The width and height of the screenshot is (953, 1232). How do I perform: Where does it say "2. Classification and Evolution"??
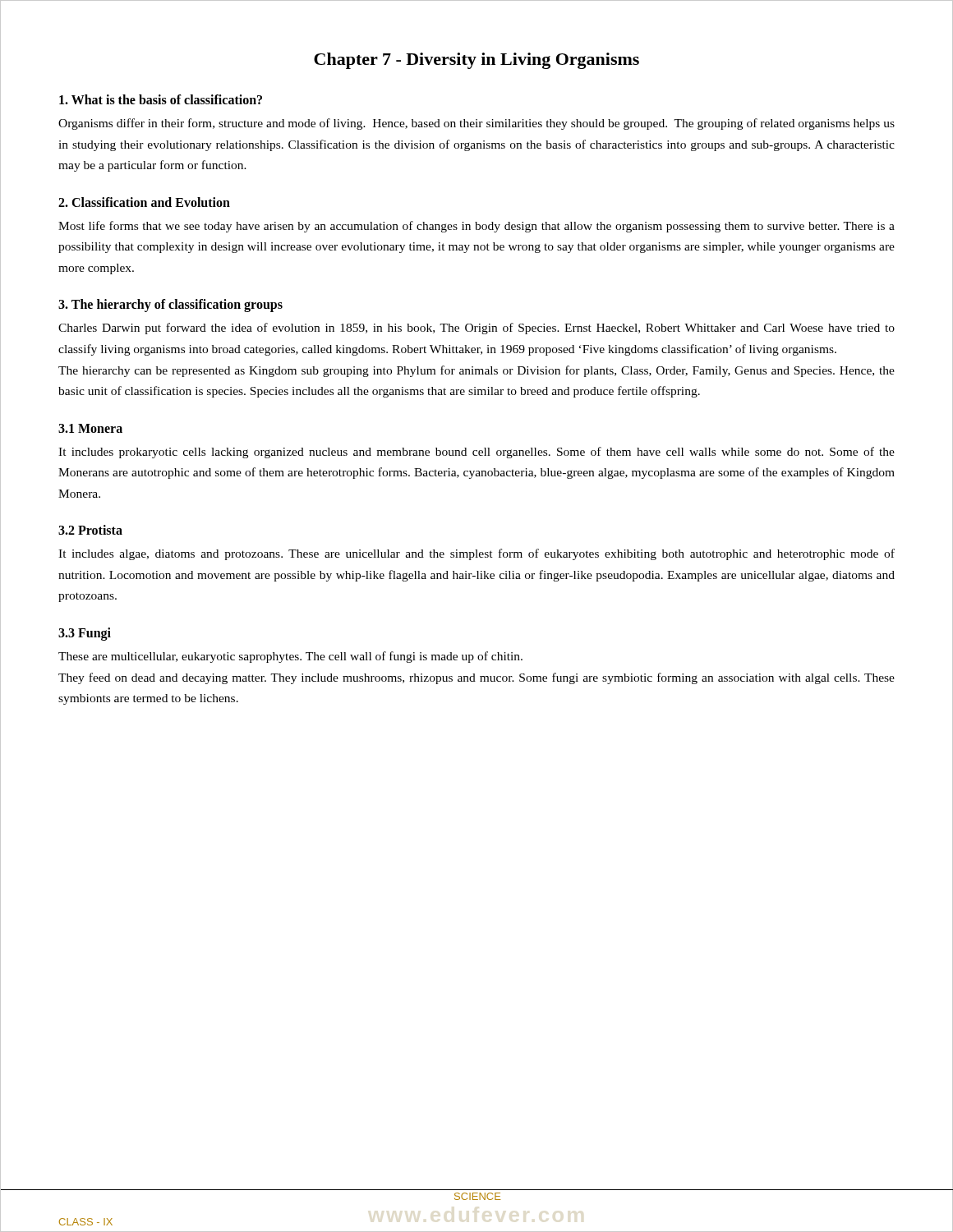pos(144,202)
